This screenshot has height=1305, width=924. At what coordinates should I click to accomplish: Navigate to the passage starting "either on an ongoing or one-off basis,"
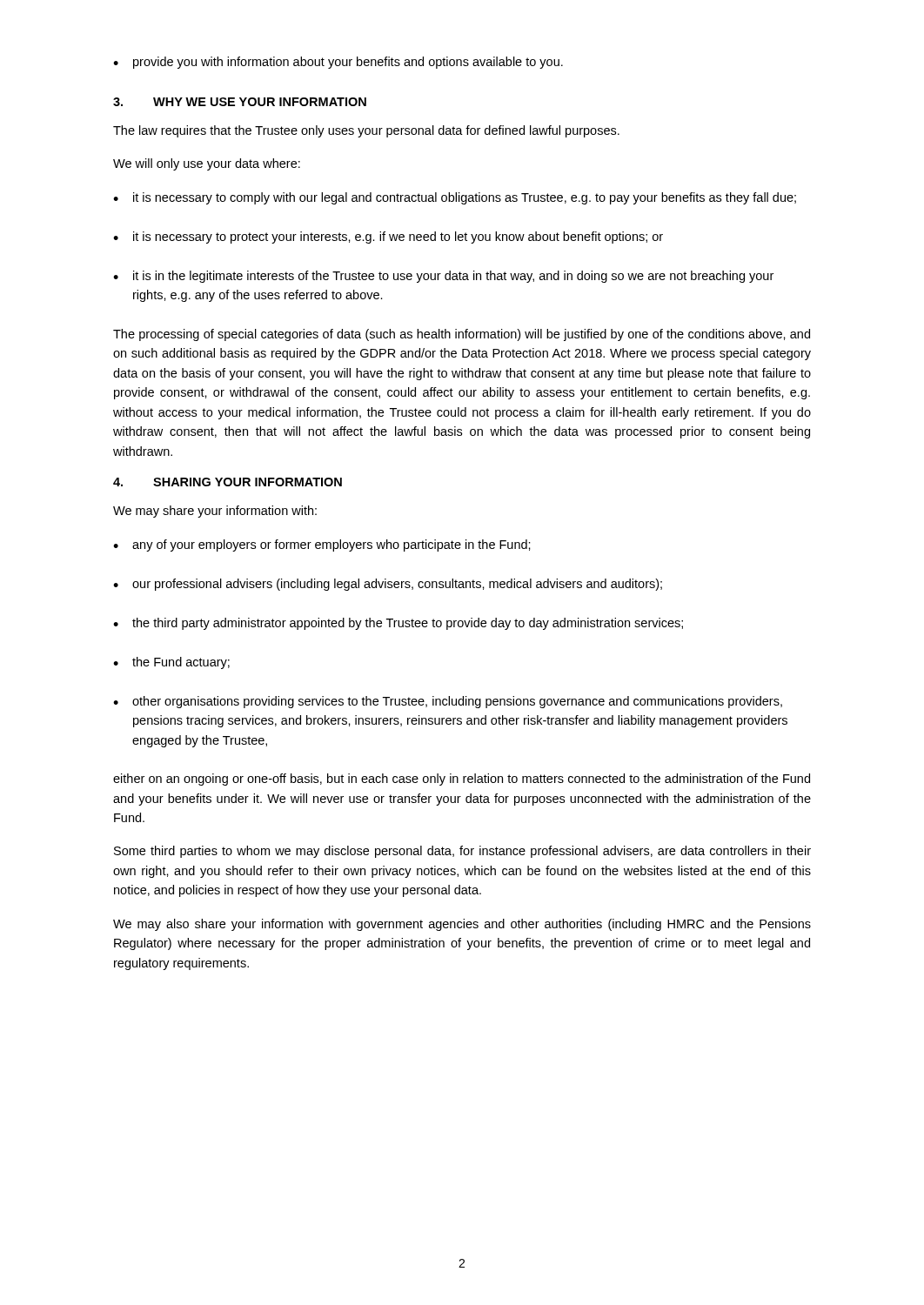click(x=462, y=798)
